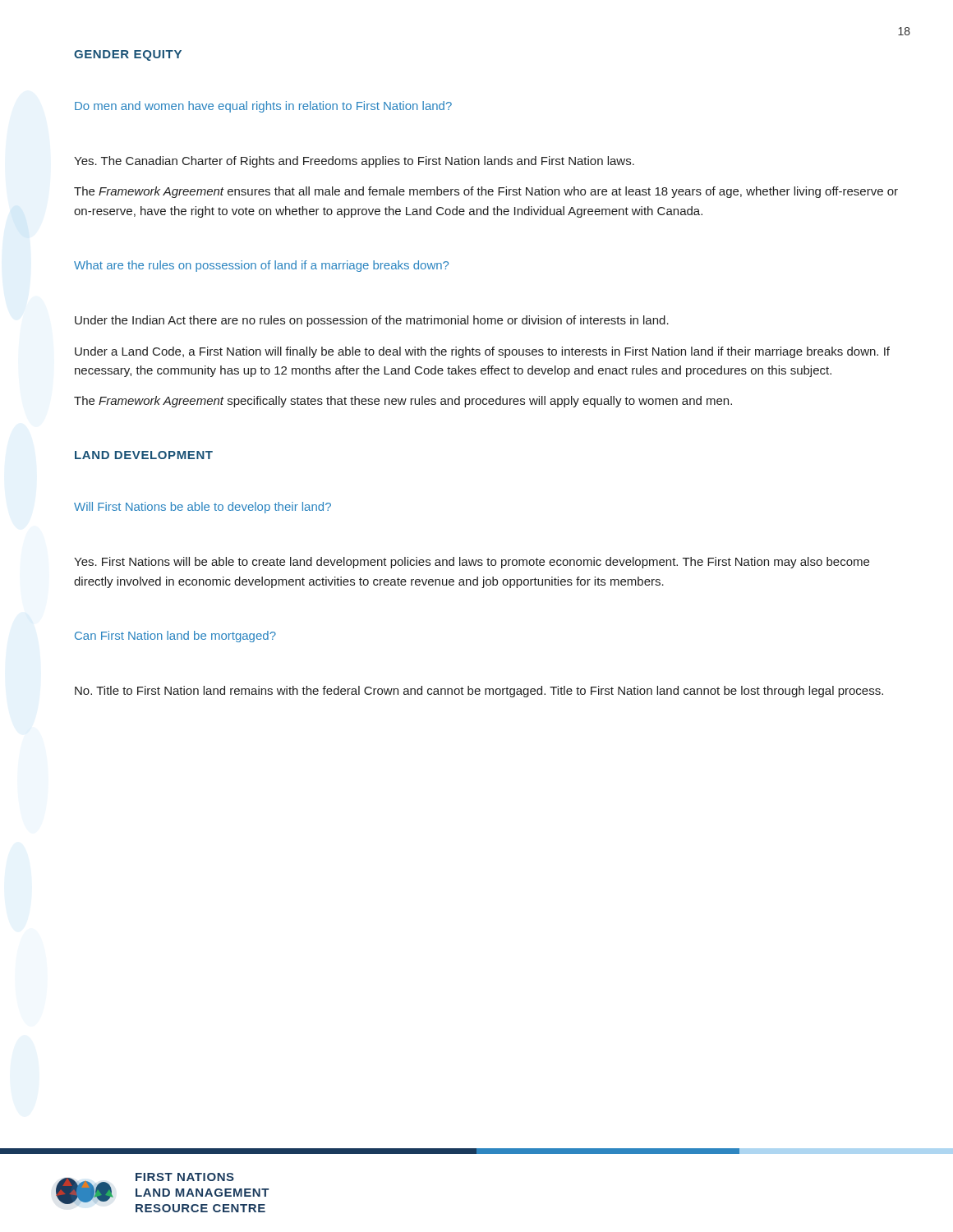Find the logo
The width and height of the screenshot is (953, 1232).
tap(159, 1193)
